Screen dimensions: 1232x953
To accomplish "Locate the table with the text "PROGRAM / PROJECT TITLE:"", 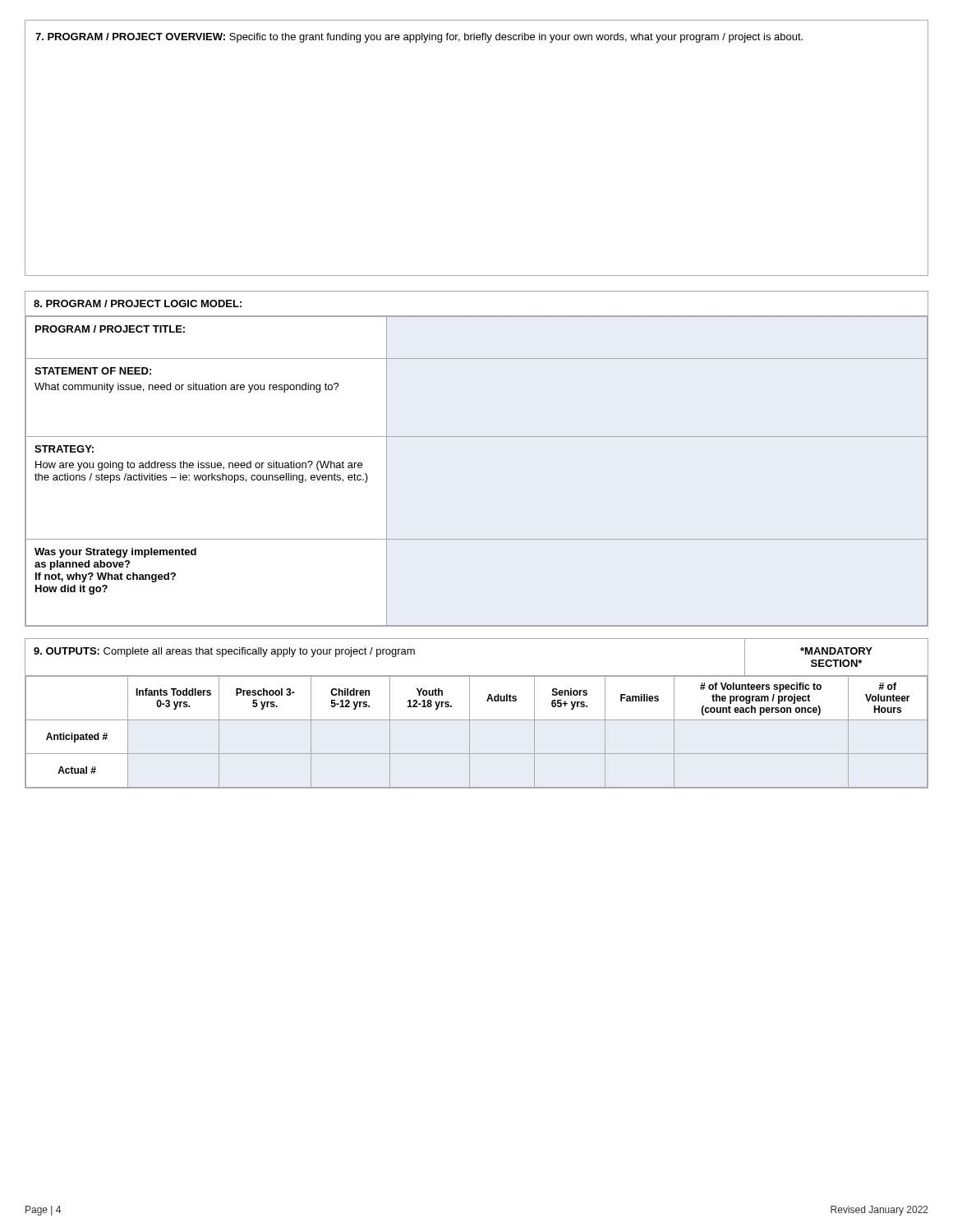I will pos(476,458).
